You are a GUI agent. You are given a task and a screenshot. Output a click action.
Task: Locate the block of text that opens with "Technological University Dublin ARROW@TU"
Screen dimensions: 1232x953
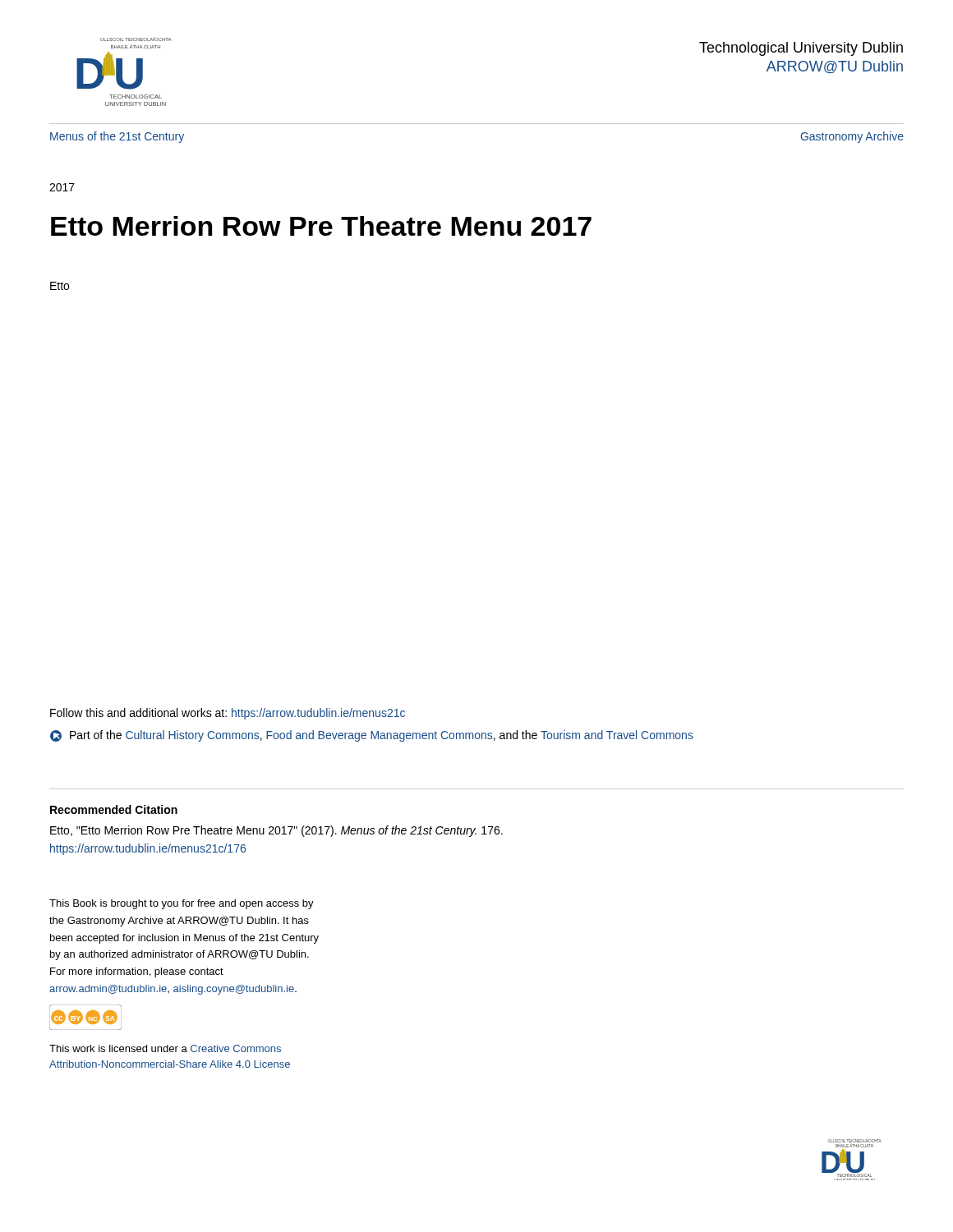[x=801, y=57]
